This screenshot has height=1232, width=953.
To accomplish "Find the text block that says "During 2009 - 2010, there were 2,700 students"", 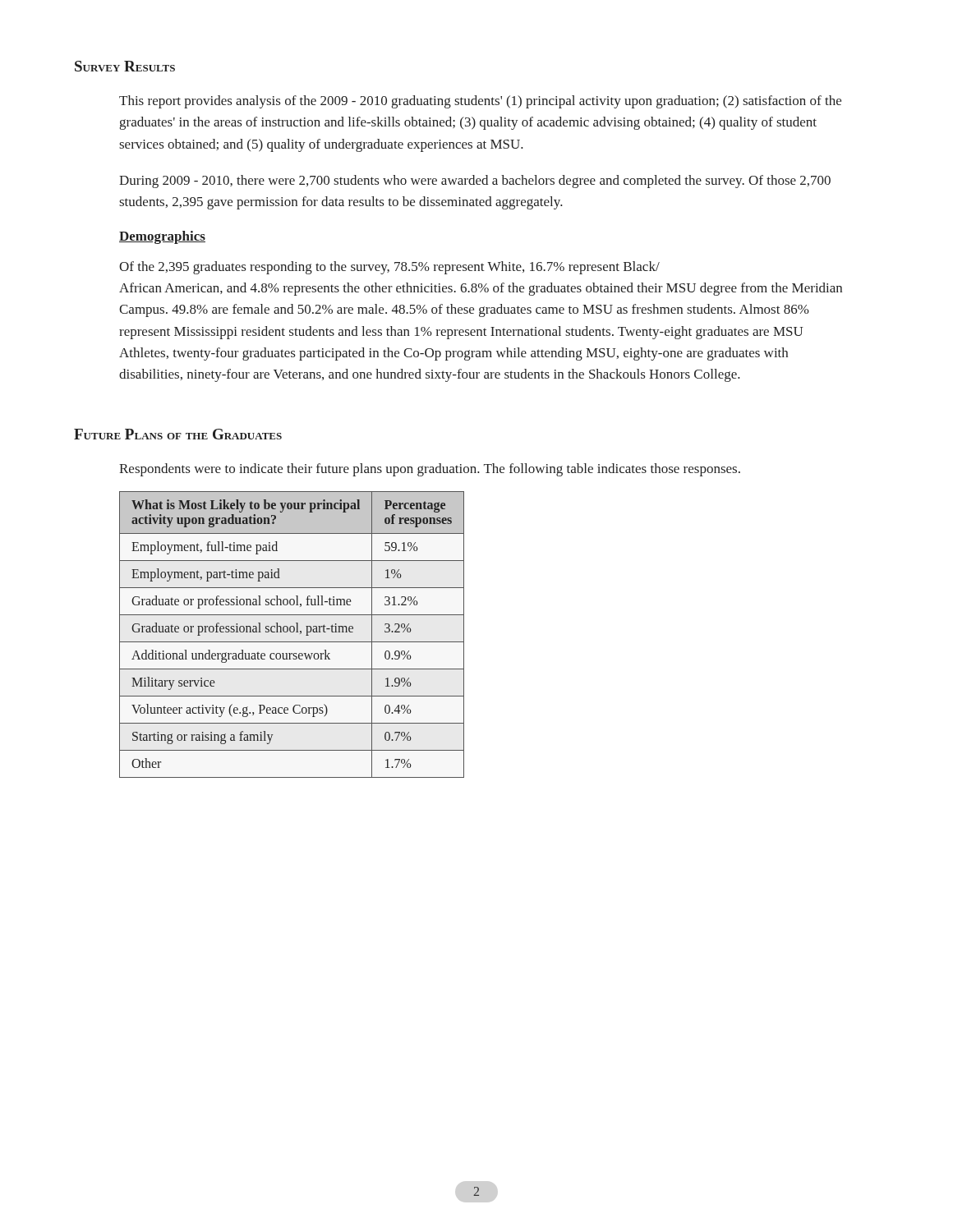I will pyautogui.click(x=475, y=191).
